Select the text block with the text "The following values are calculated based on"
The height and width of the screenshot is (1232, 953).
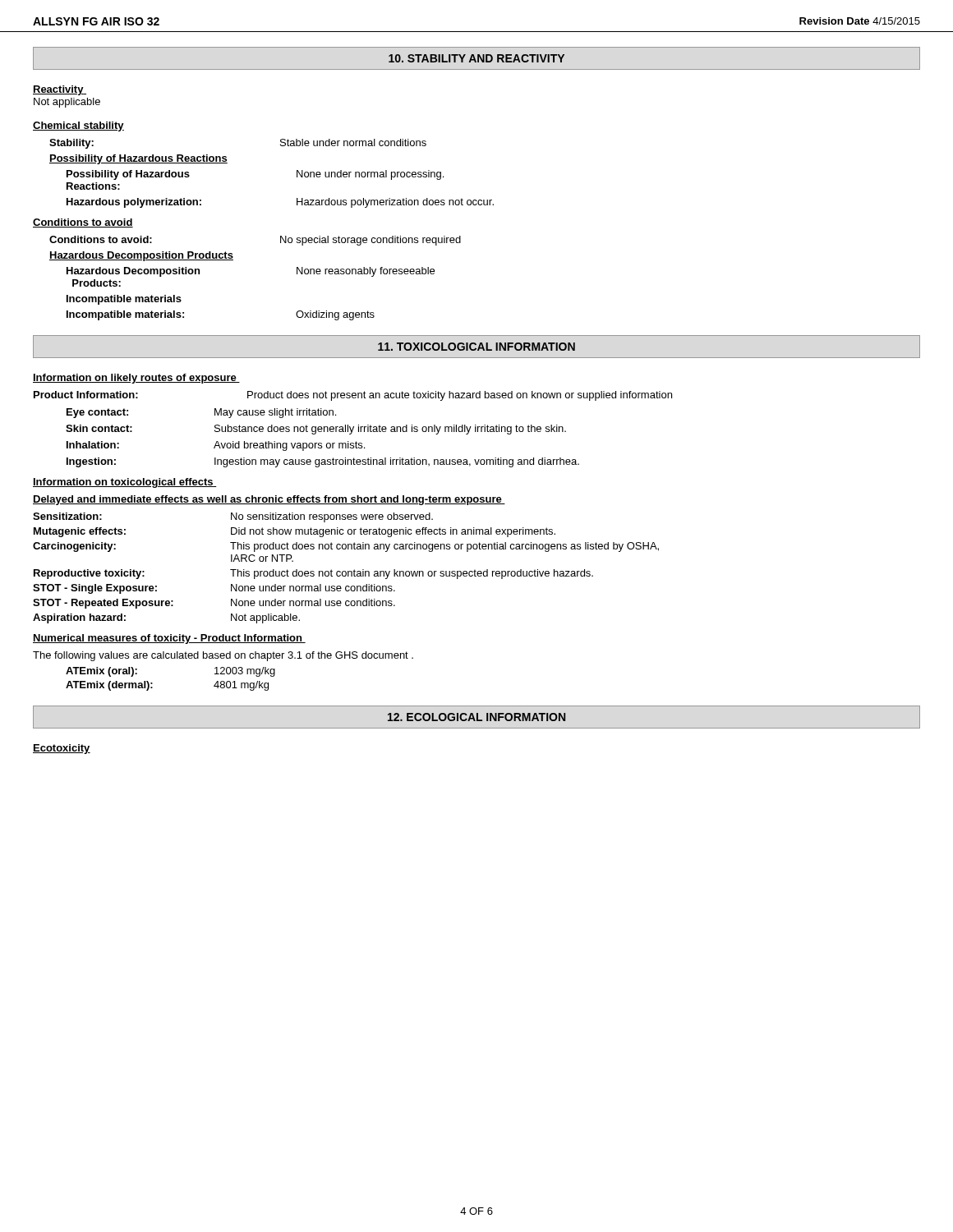coord(223,656)
